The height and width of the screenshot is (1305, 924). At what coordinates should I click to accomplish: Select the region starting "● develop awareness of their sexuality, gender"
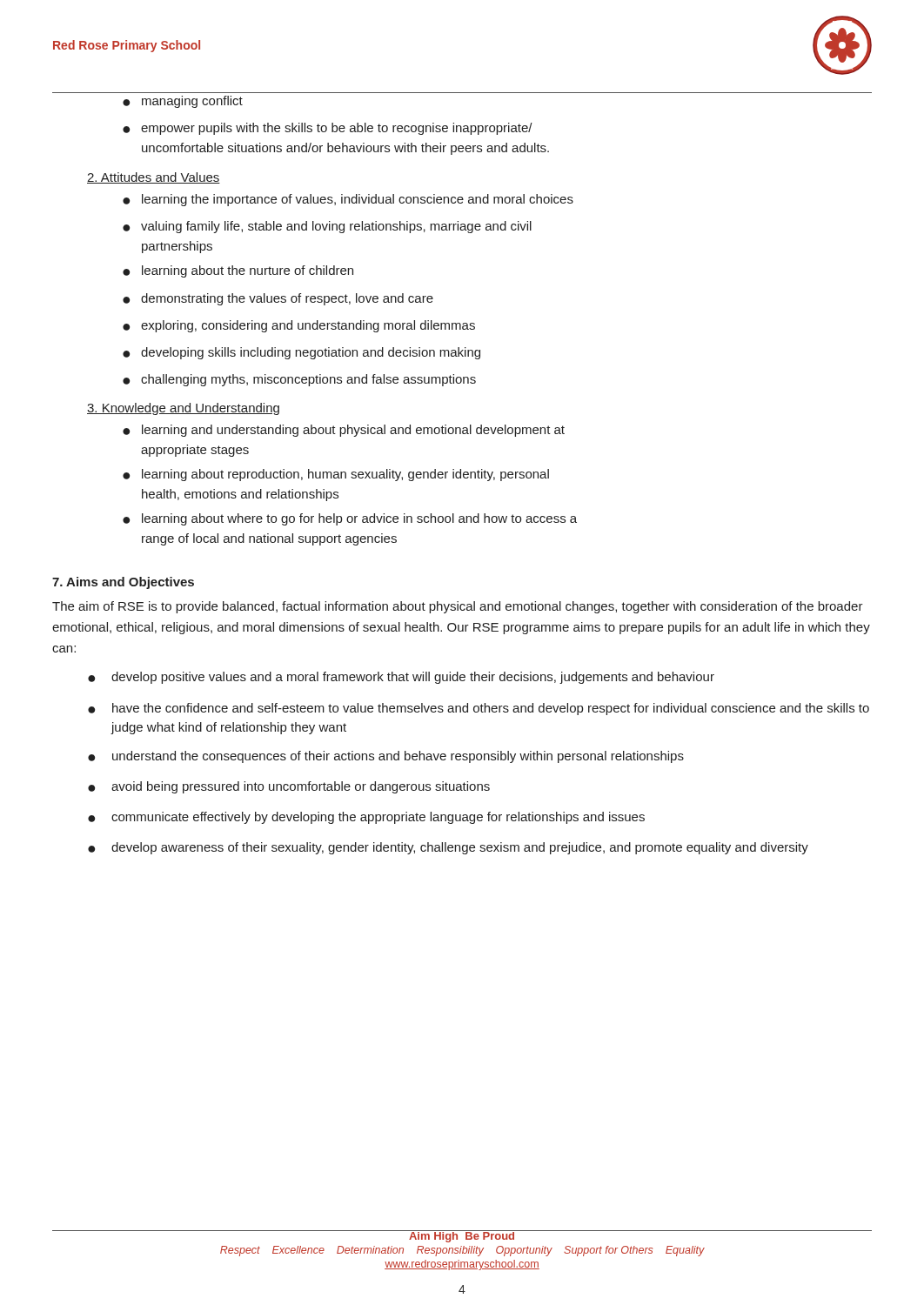448,849
